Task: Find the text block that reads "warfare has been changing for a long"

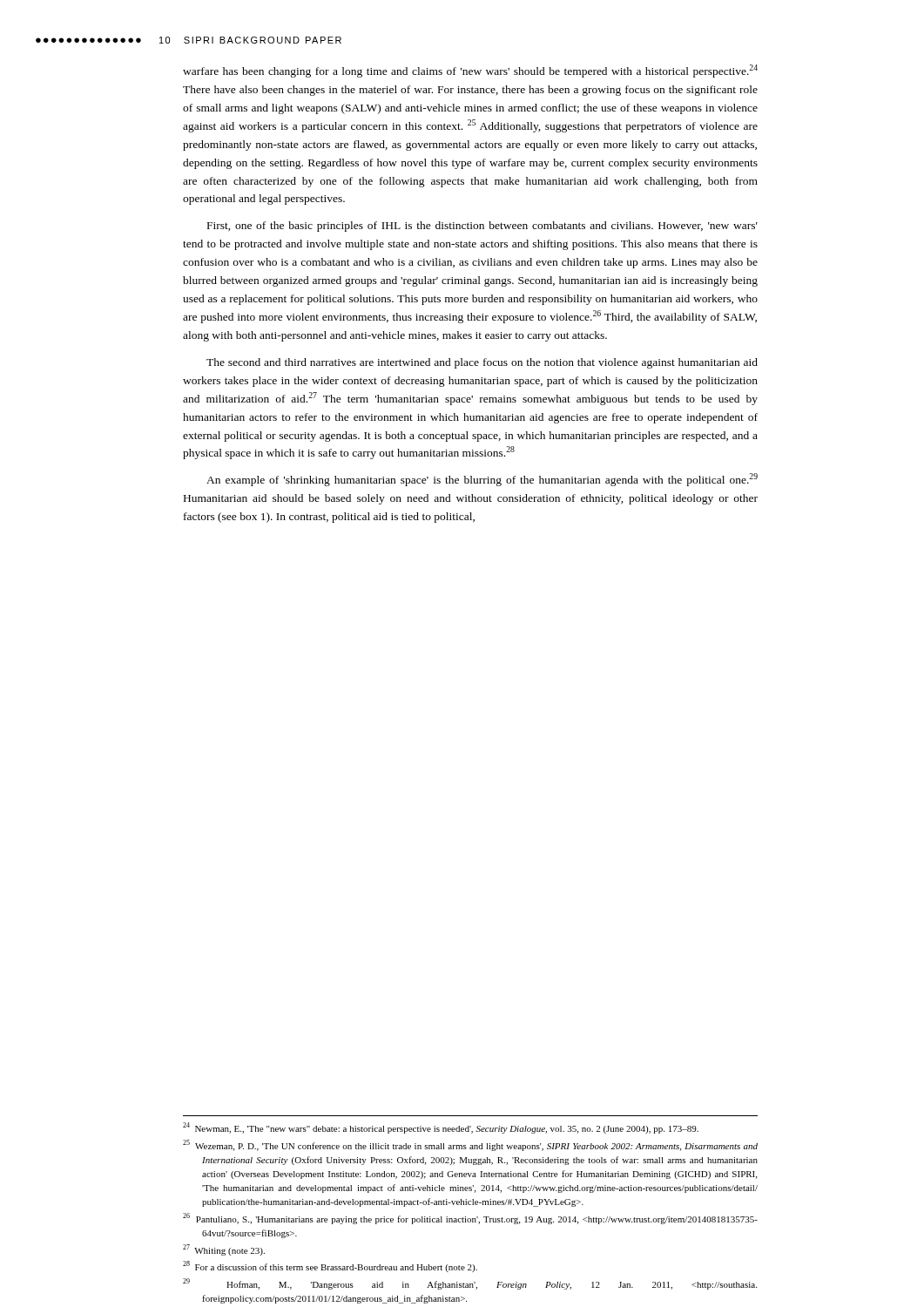Action: click(x=470, y=136)
